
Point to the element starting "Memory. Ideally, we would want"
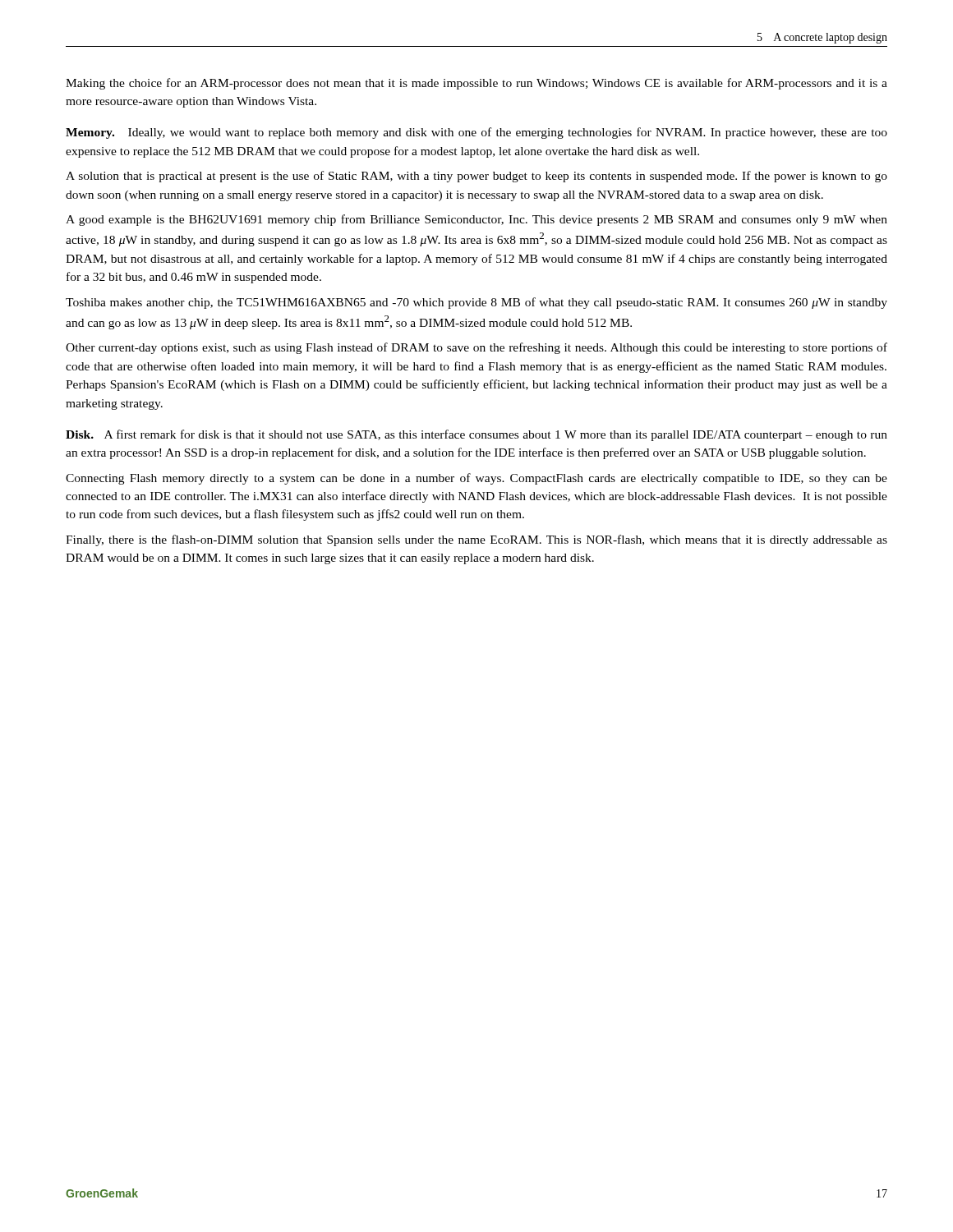point(476,141)
